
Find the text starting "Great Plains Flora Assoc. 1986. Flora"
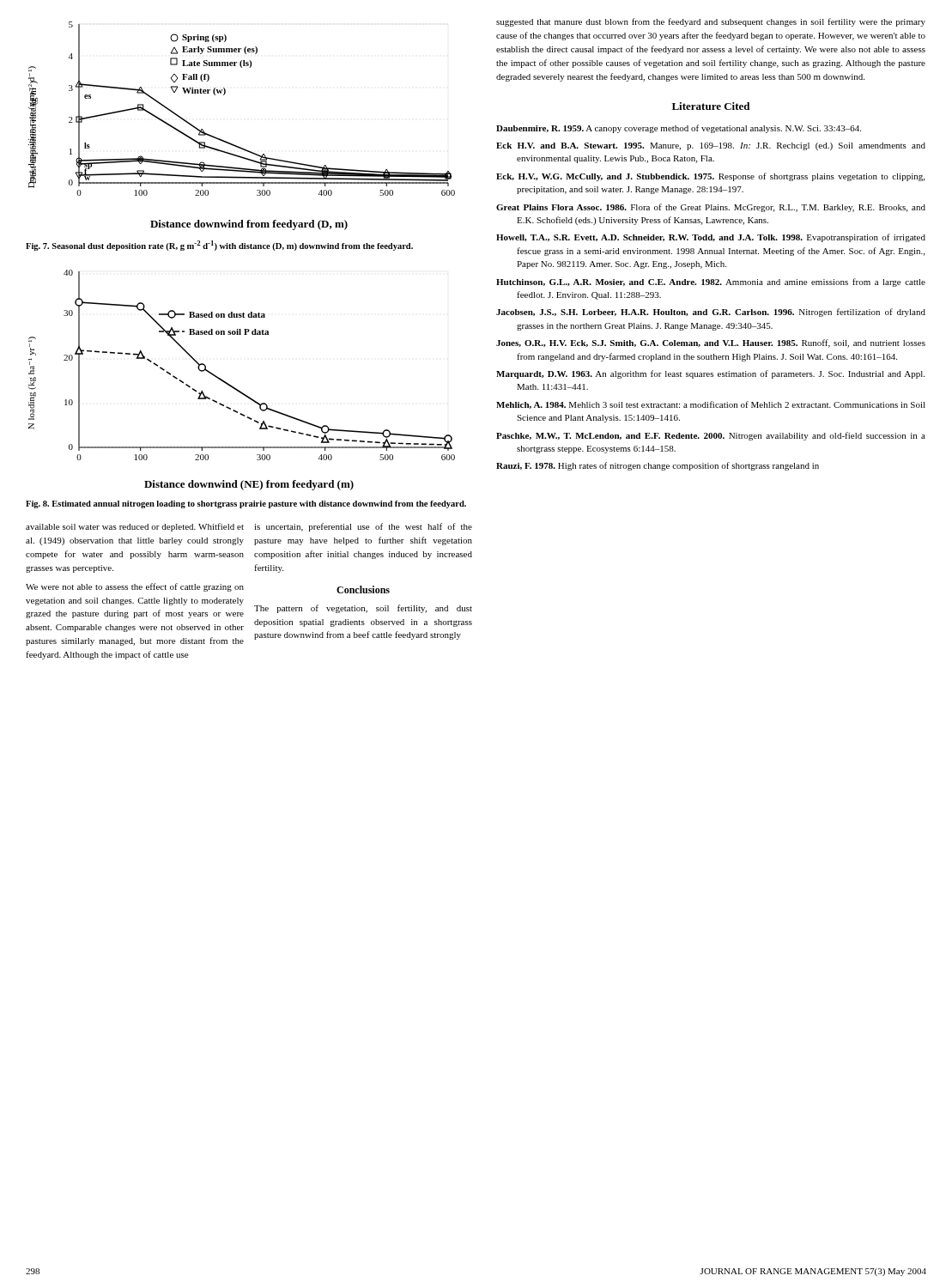tap(711, 213)
